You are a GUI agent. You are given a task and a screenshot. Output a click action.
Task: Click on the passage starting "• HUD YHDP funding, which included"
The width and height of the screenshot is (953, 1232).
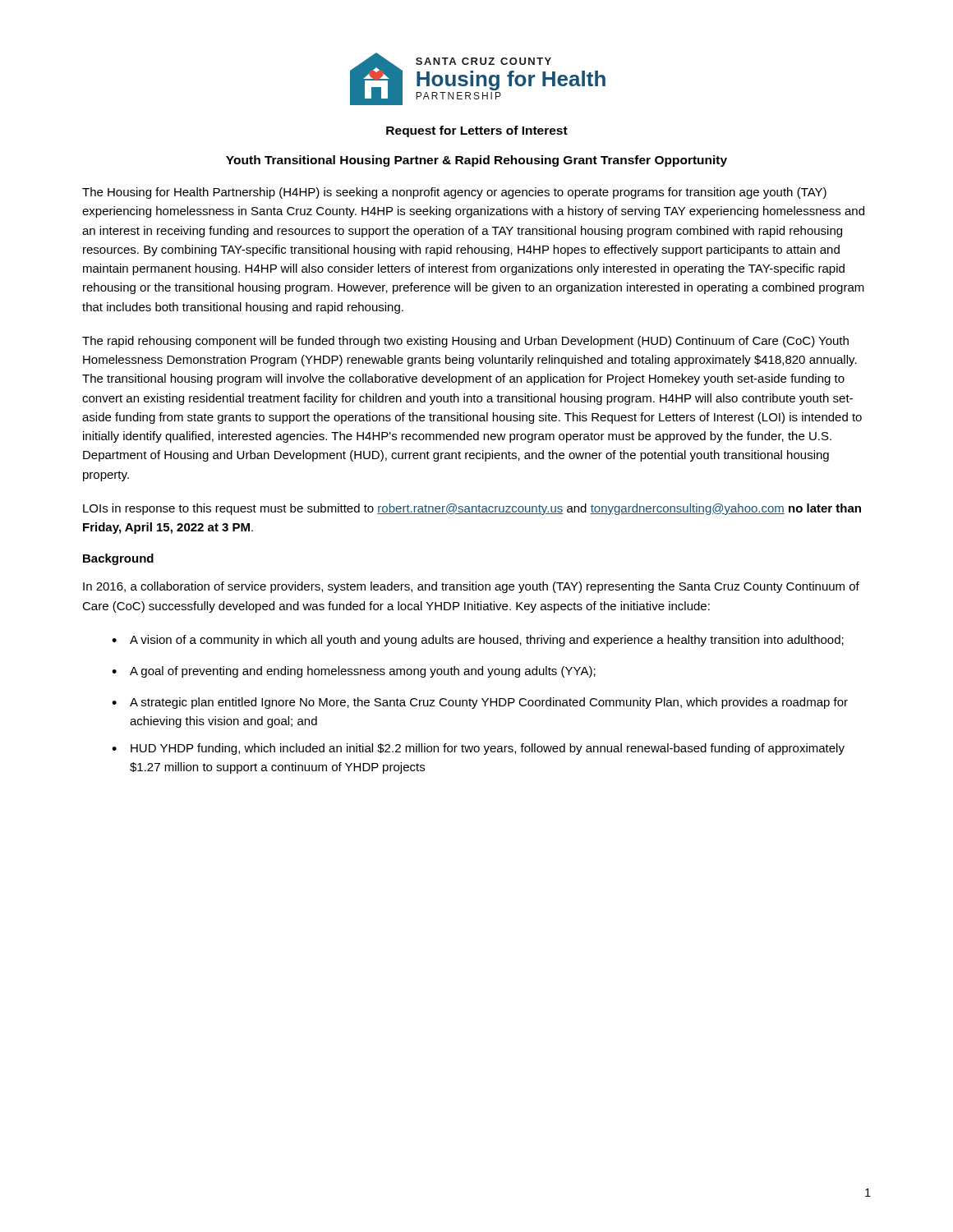[491, 758]
